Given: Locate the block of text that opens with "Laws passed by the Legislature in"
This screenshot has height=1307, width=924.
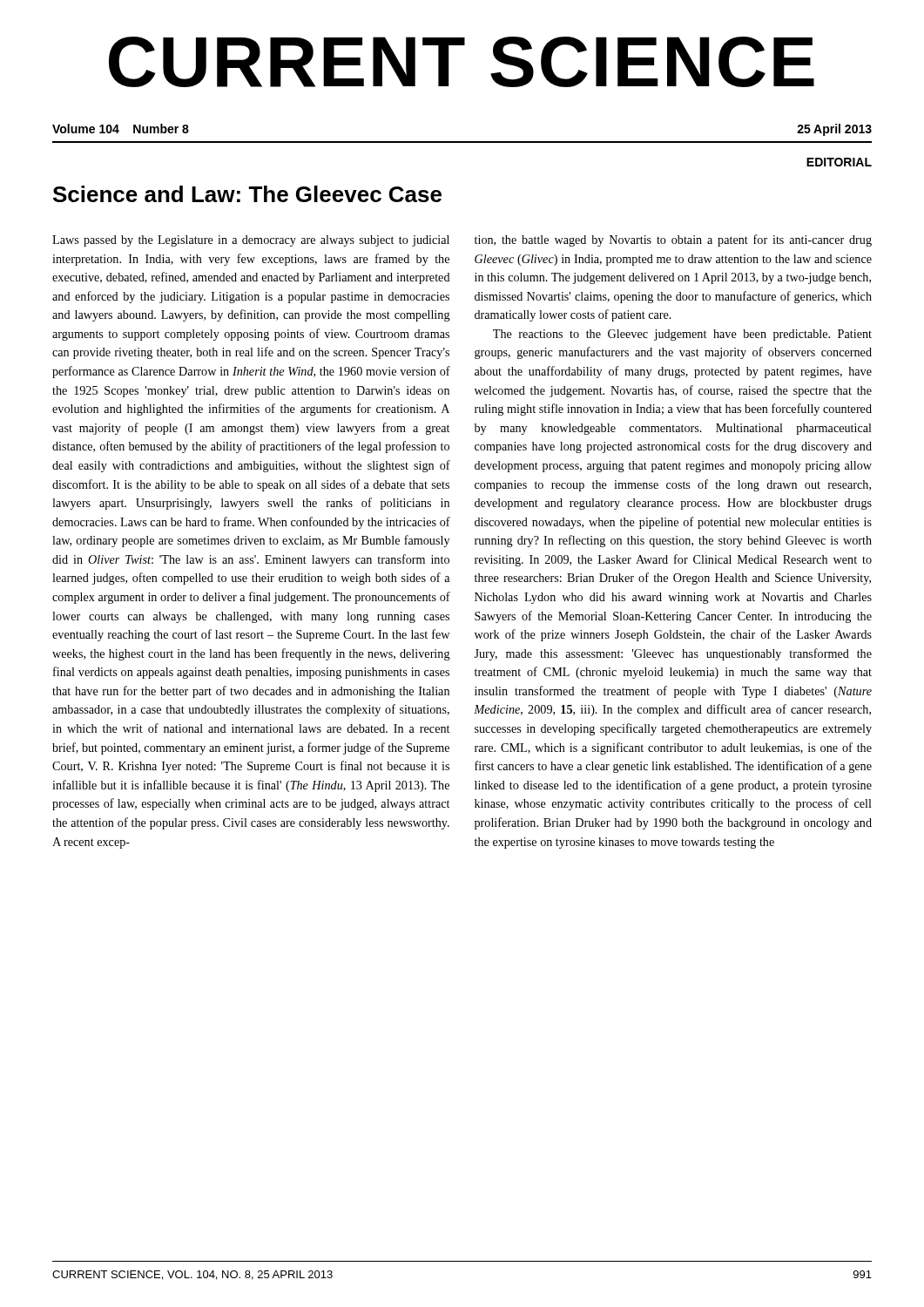Looking at the screenshot, I should pos(251,541).
